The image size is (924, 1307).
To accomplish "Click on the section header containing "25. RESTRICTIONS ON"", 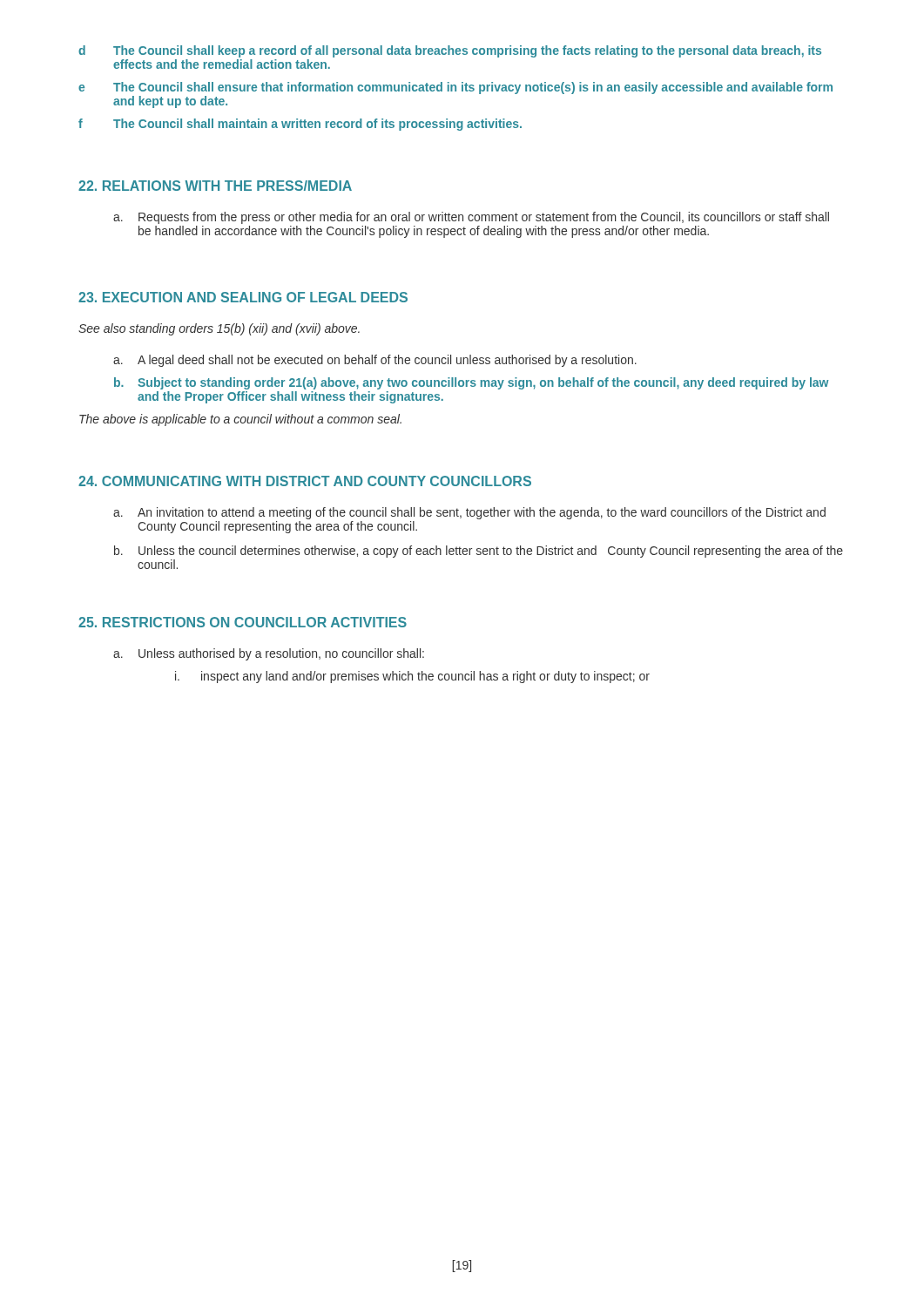I will point(243,623).
